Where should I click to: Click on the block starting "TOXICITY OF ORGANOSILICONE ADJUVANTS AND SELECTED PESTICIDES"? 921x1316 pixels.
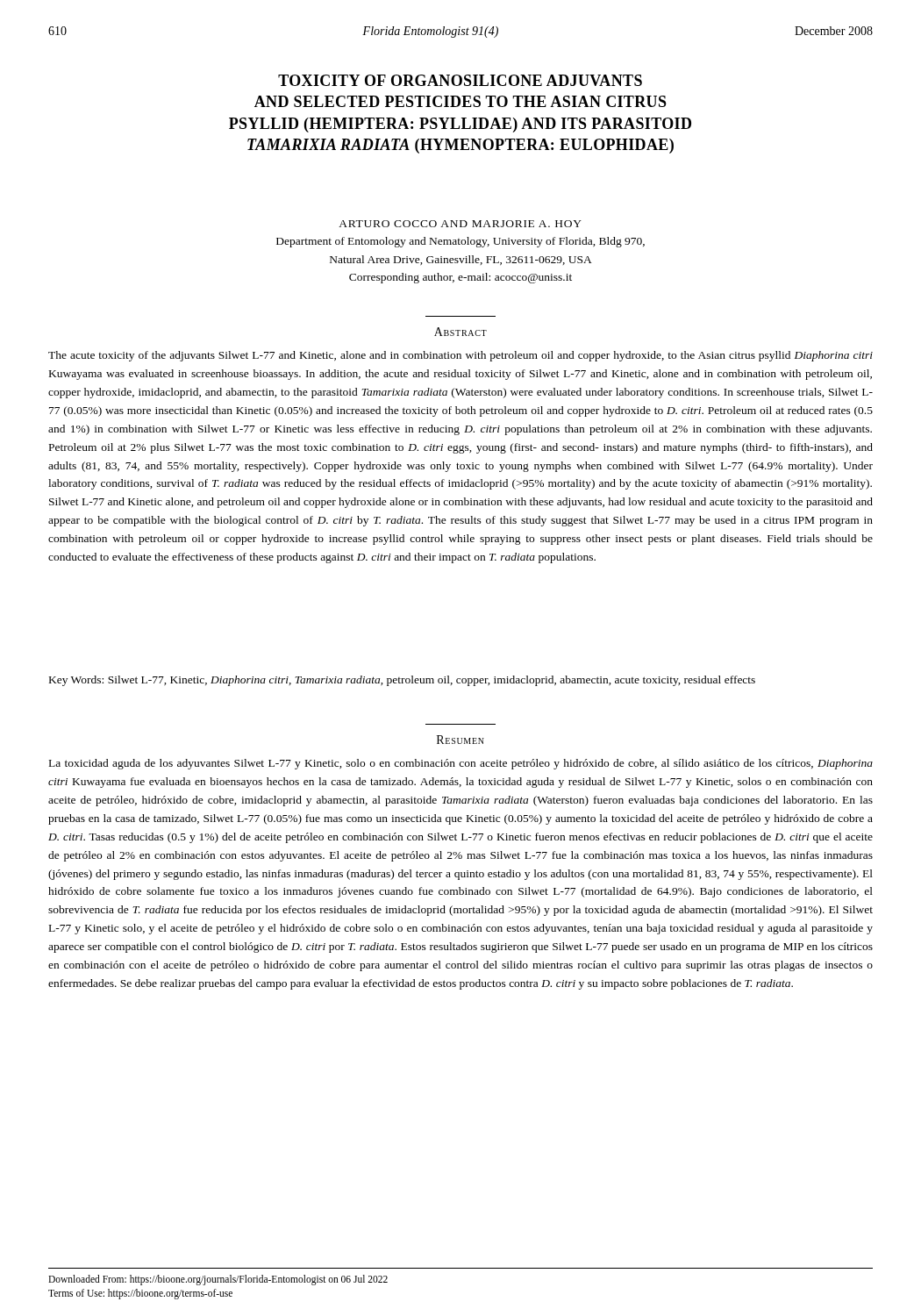pyautogui.click(x=460, y=113)
